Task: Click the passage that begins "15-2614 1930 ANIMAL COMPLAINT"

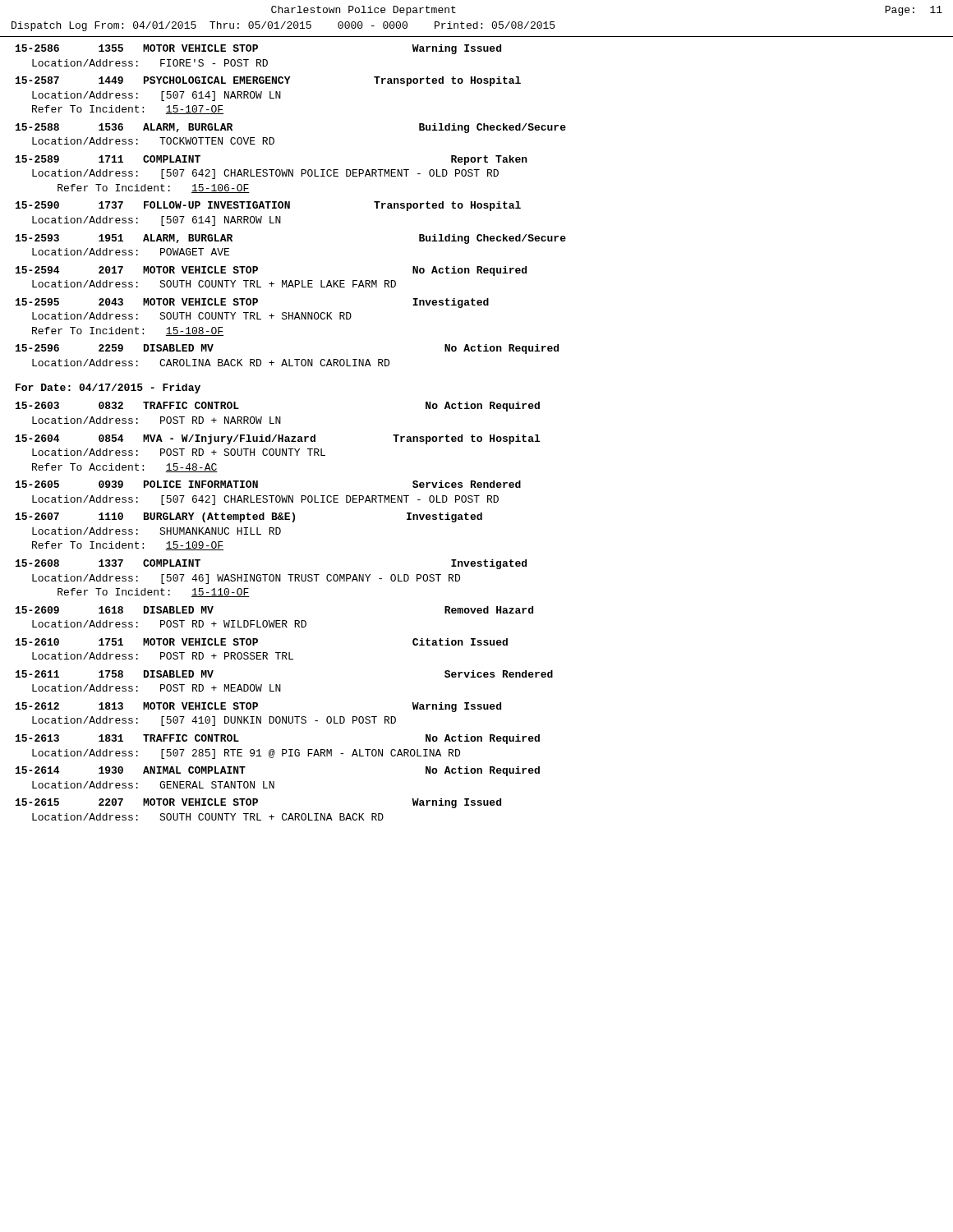Action: point(476,778)
